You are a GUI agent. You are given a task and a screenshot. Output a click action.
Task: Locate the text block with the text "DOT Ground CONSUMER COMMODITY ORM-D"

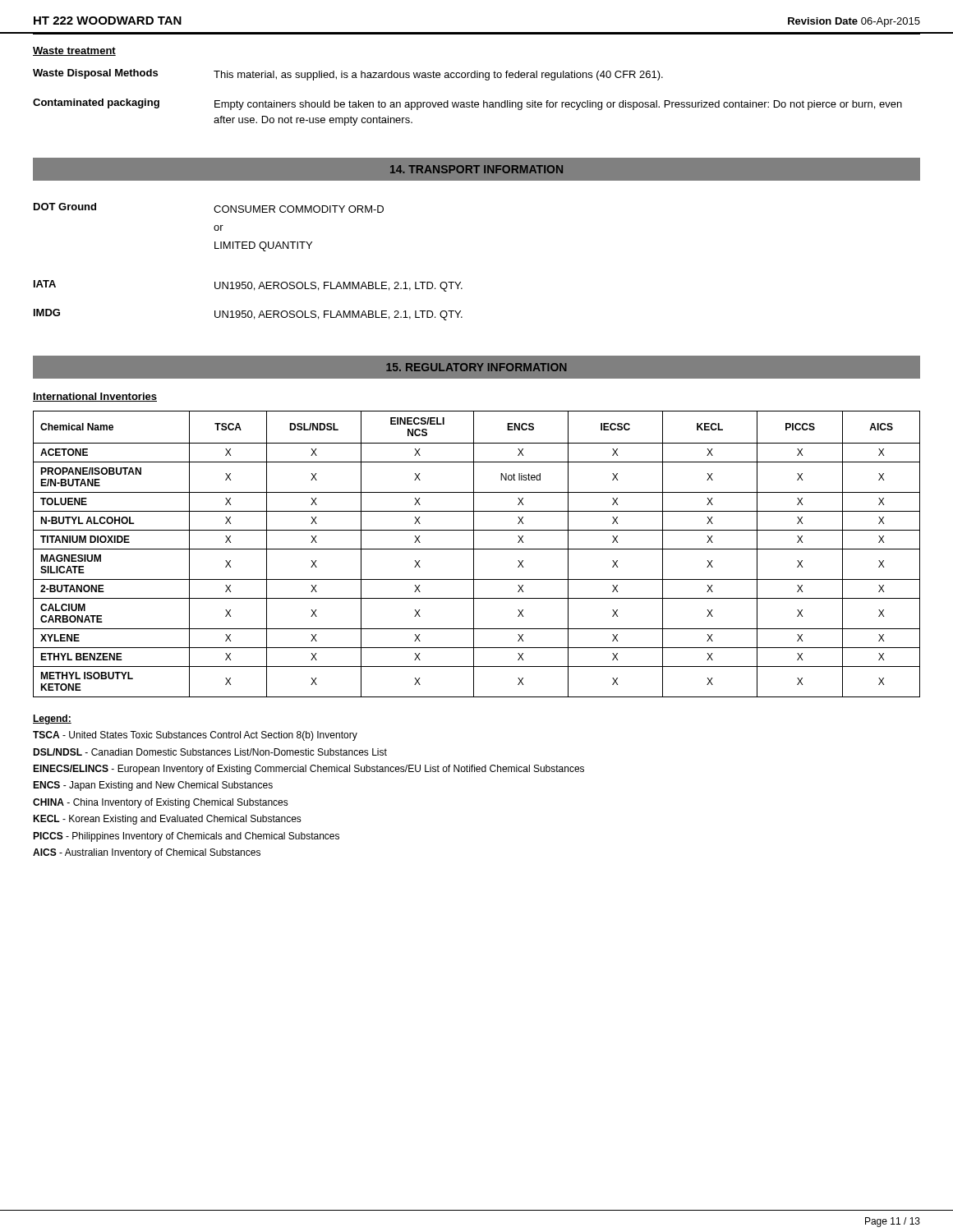[x=63, y=207]
